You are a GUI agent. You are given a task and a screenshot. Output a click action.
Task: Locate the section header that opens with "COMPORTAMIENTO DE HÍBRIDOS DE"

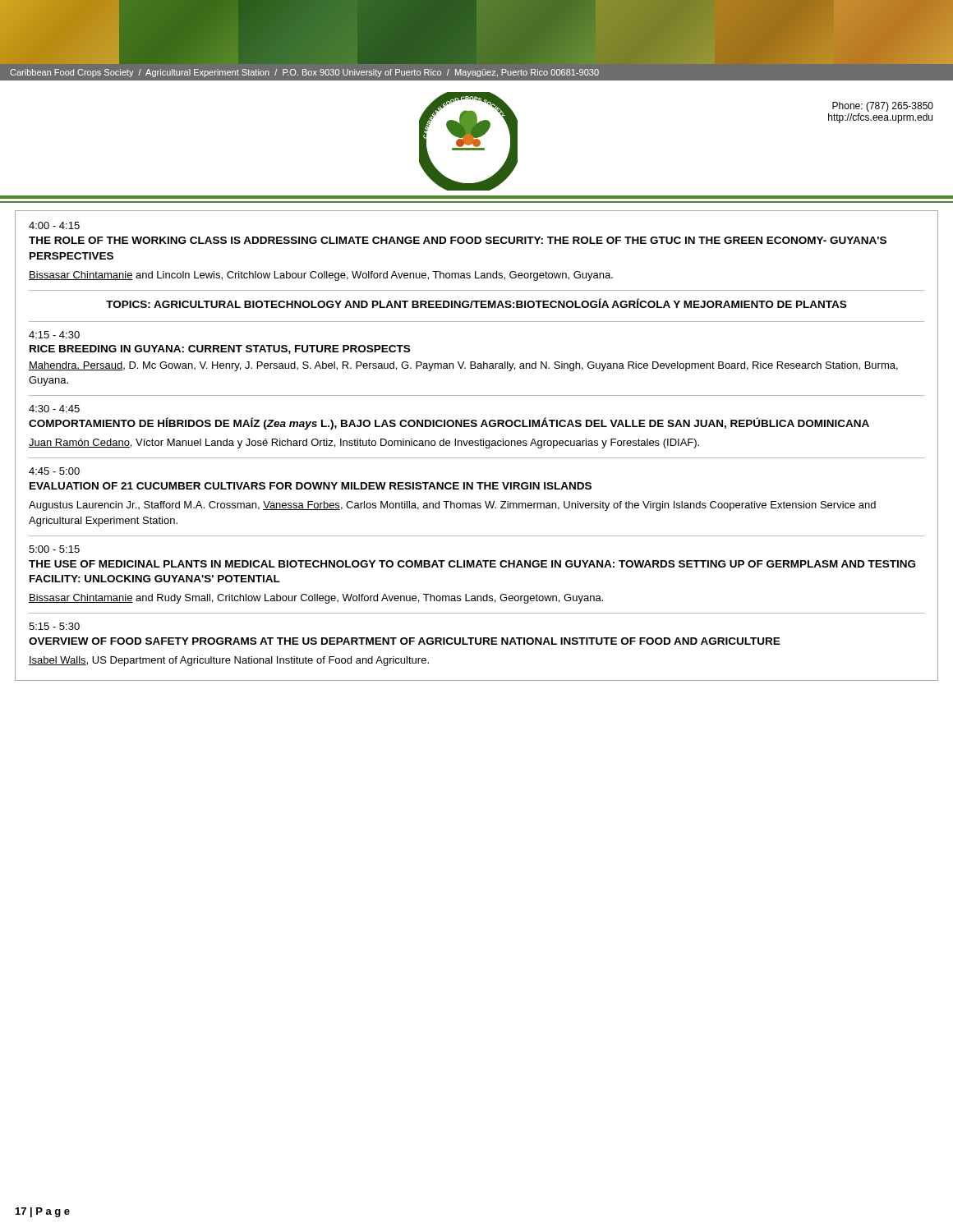[x=449, y=424]
